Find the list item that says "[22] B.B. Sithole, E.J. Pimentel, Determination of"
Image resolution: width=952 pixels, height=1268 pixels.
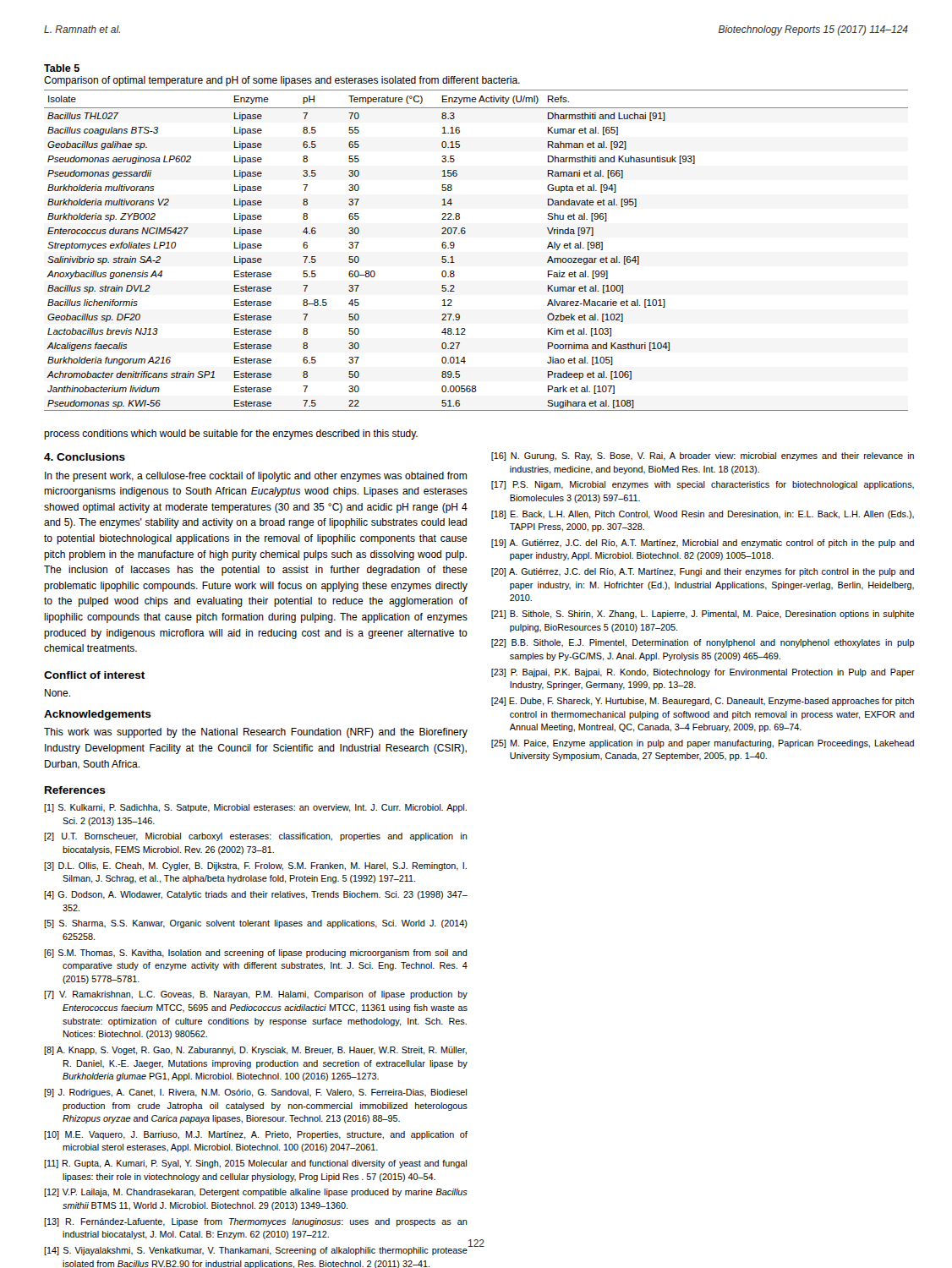pyautogui.click(x=703, y=649)
